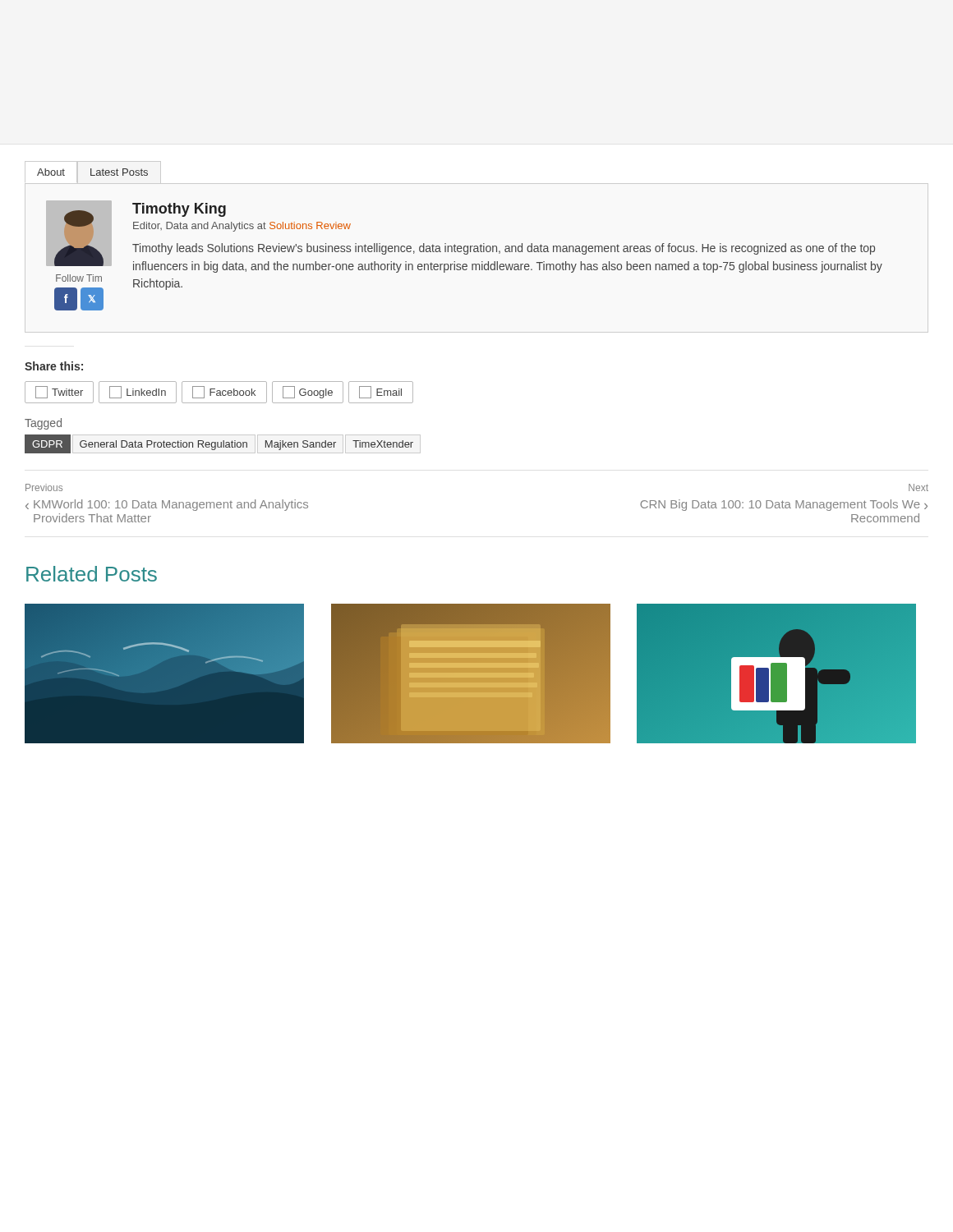Navigate to the passage starting "Majken Sander"

[x=300, y=444]
